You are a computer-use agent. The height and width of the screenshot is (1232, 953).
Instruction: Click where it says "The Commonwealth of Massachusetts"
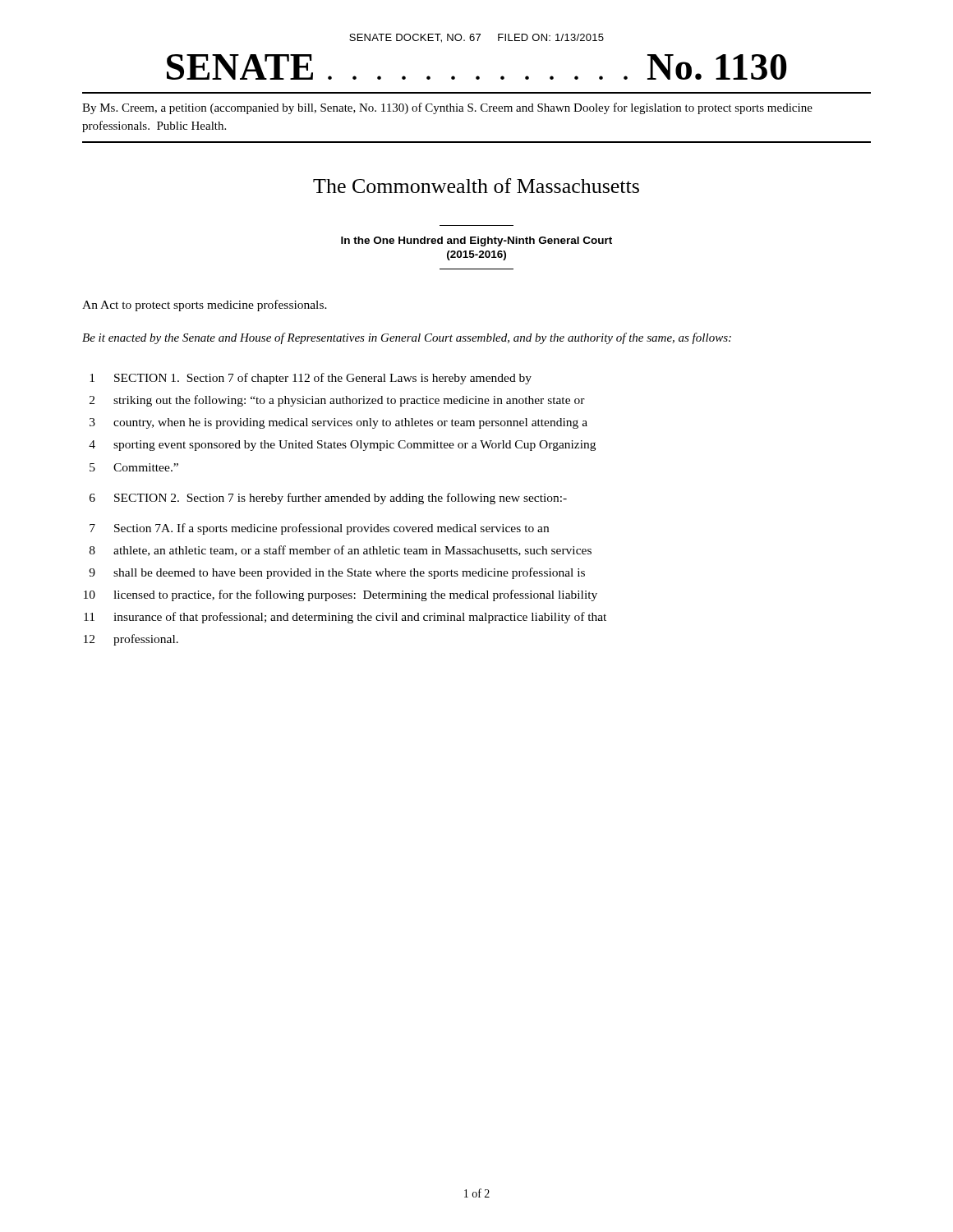coord(476,186)
